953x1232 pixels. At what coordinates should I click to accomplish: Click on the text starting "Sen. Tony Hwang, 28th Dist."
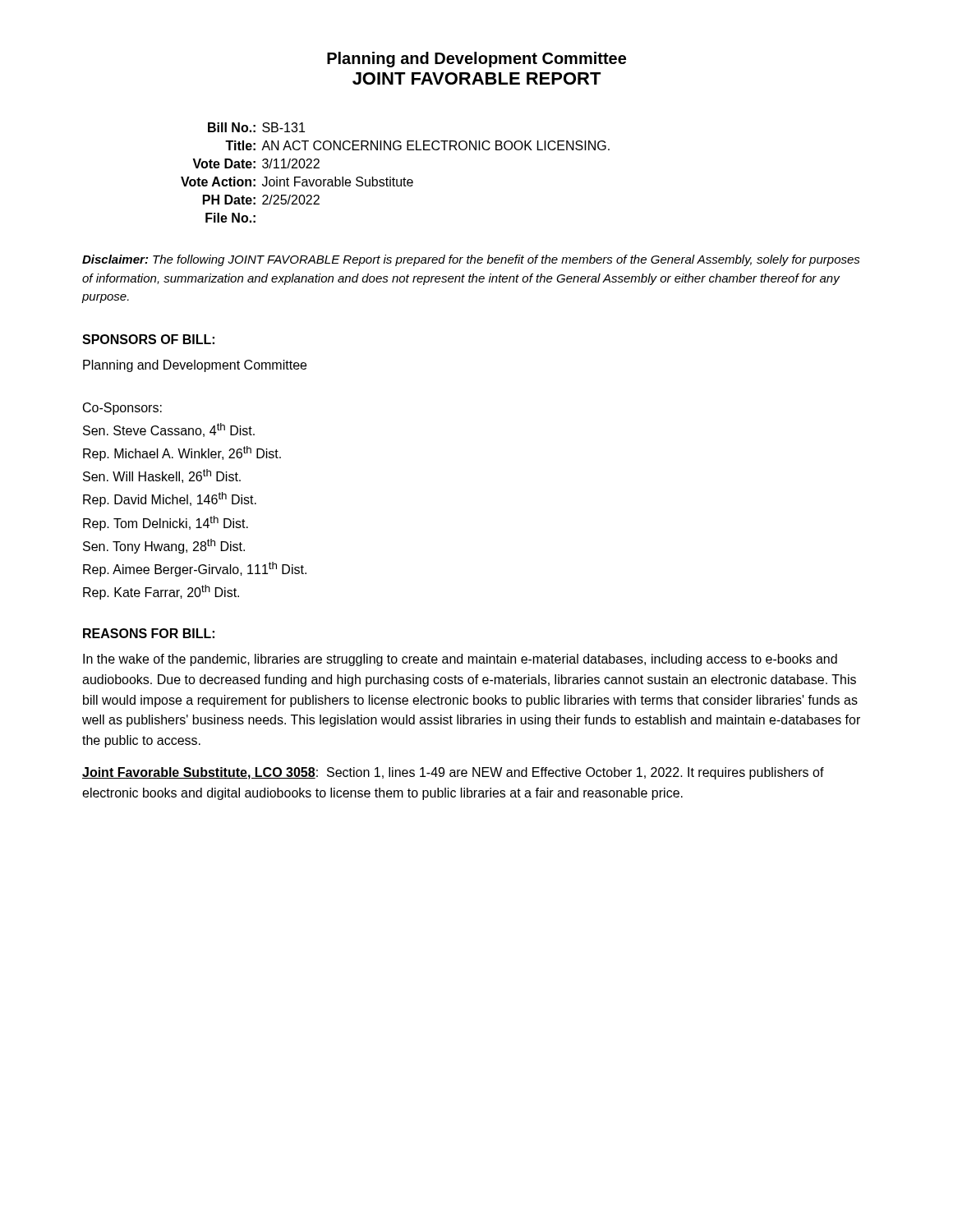pos(164,545)
